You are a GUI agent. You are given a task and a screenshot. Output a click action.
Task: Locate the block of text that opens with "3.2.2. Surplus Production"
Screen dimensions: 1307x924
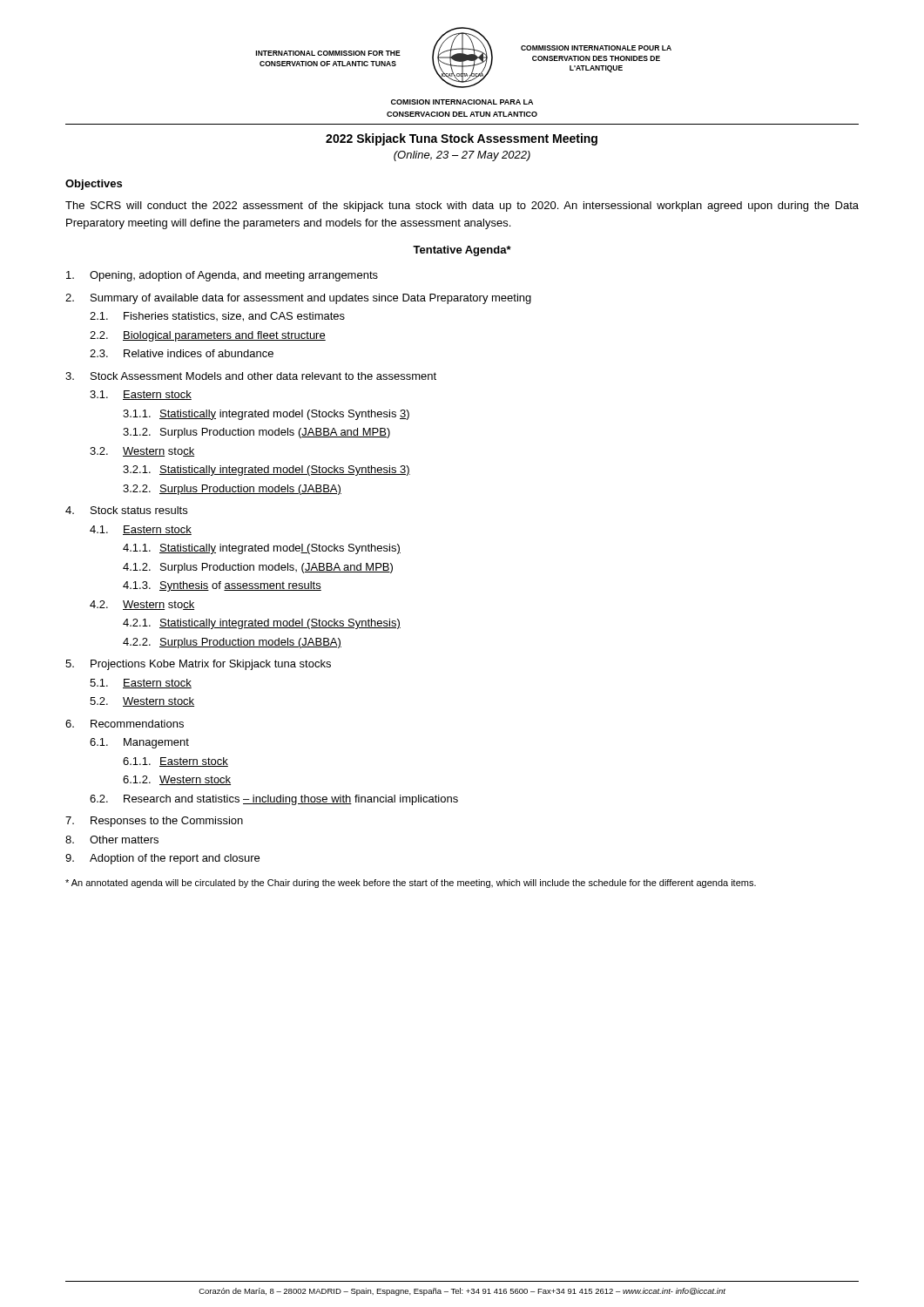232,488
